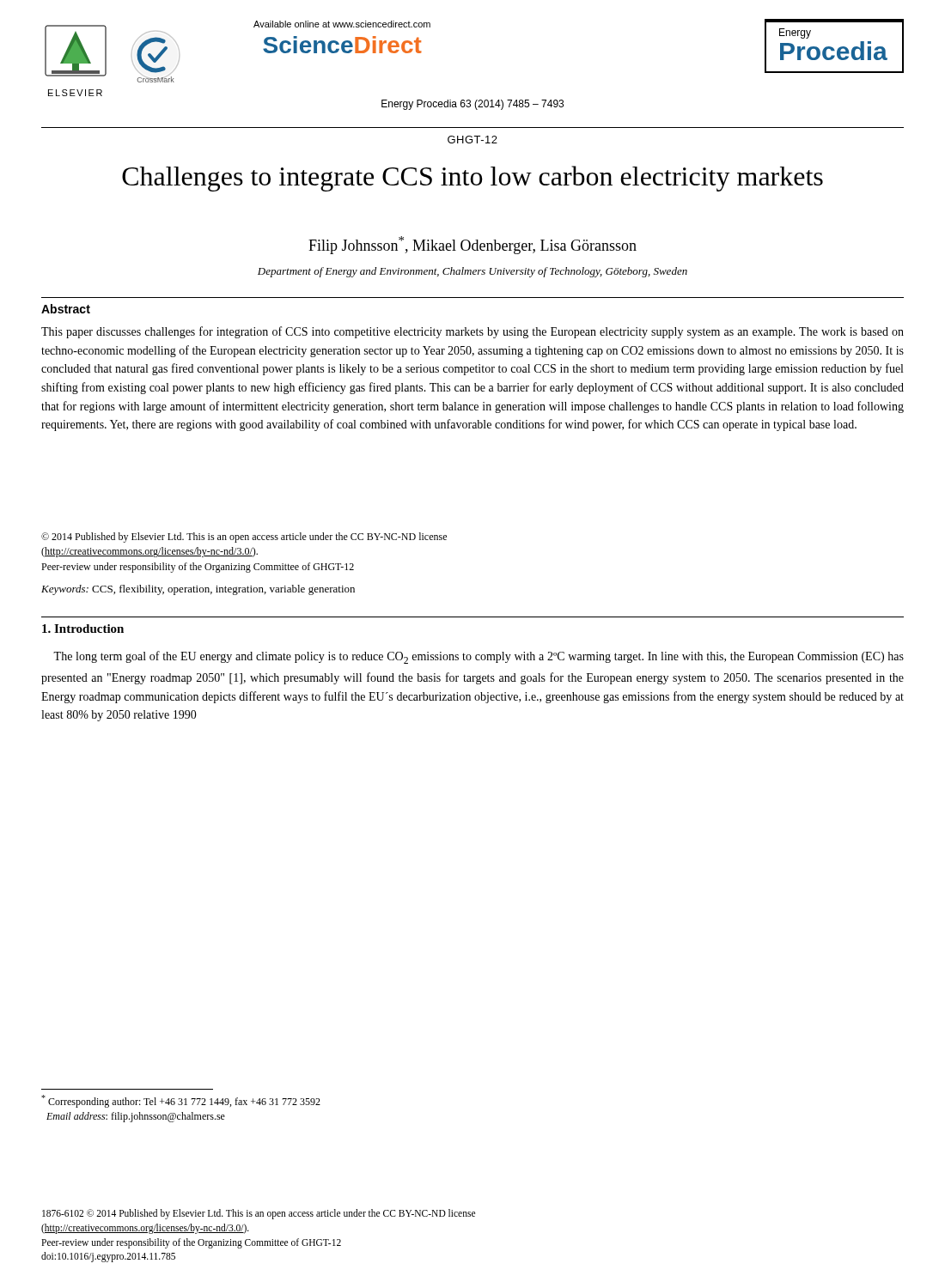The width and height of the screenshot is (945, 1288).
Task: Point to the block beginning "This paper discusses challenges"
Action: (472, 378)
